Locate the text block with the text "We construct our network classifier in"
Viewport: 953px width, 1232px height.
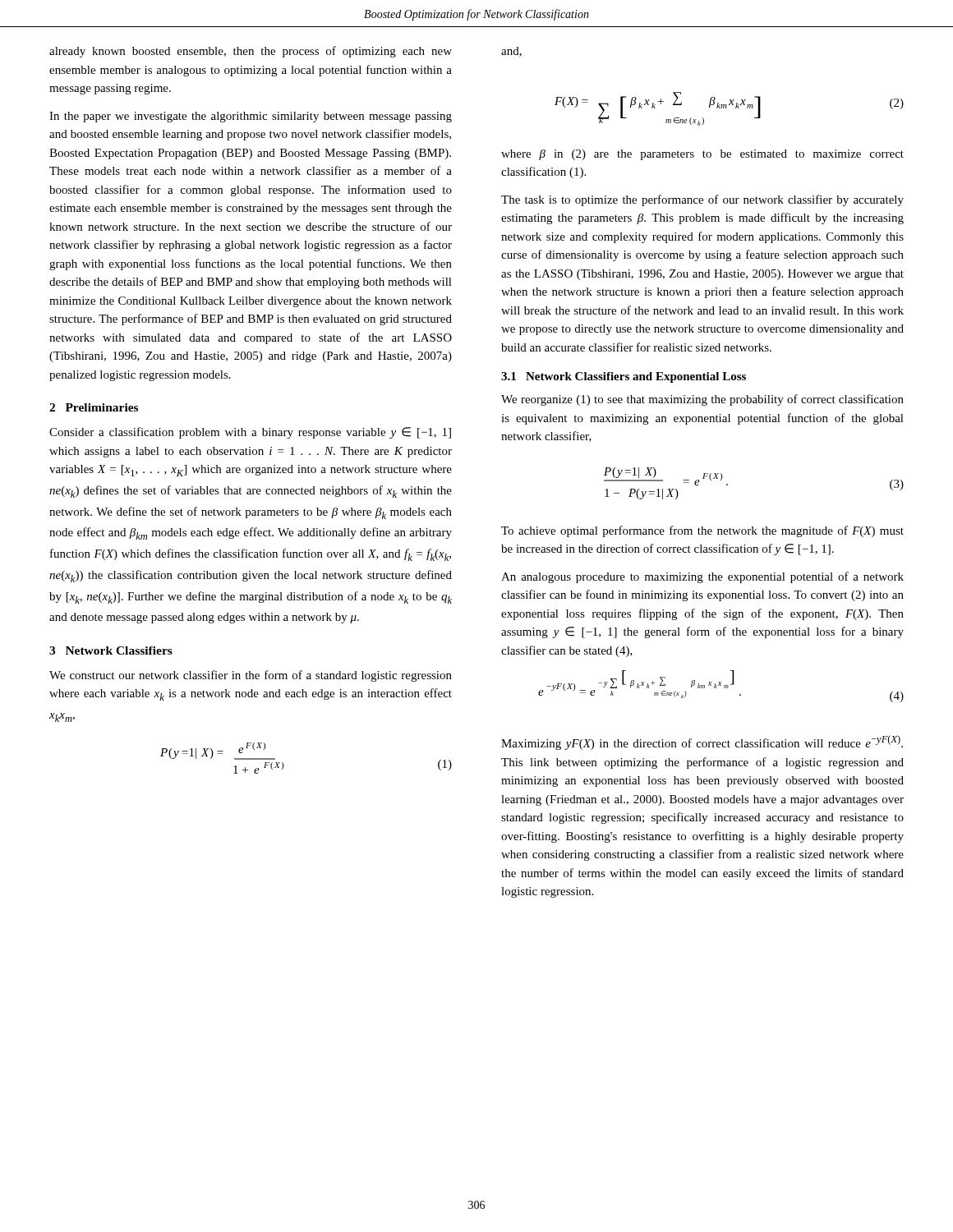coord(251,696)
